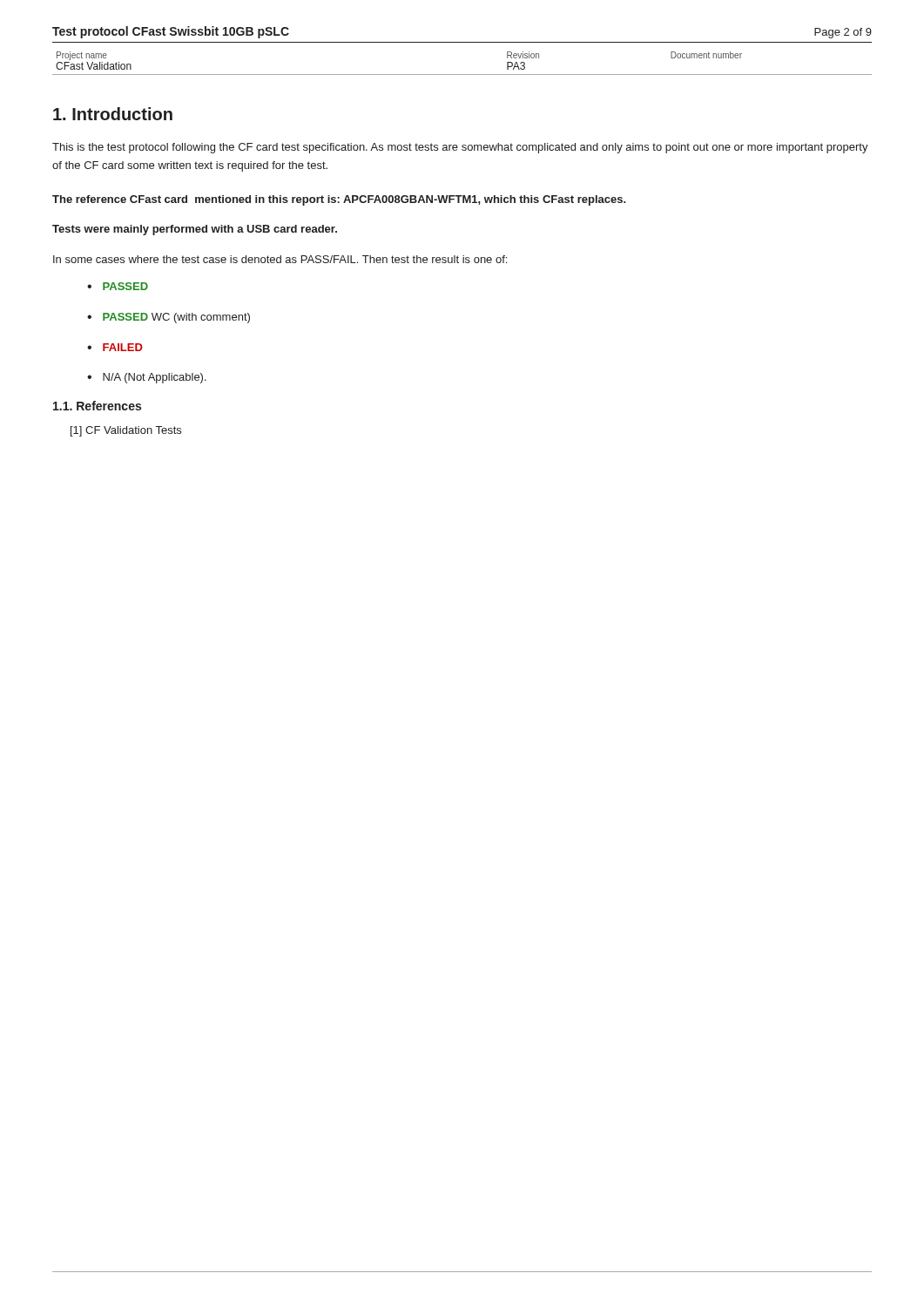Locate the list item that says "• N/A (Not Applicable)."
This screenshot has height=1307, width=924.
[147, 378]
